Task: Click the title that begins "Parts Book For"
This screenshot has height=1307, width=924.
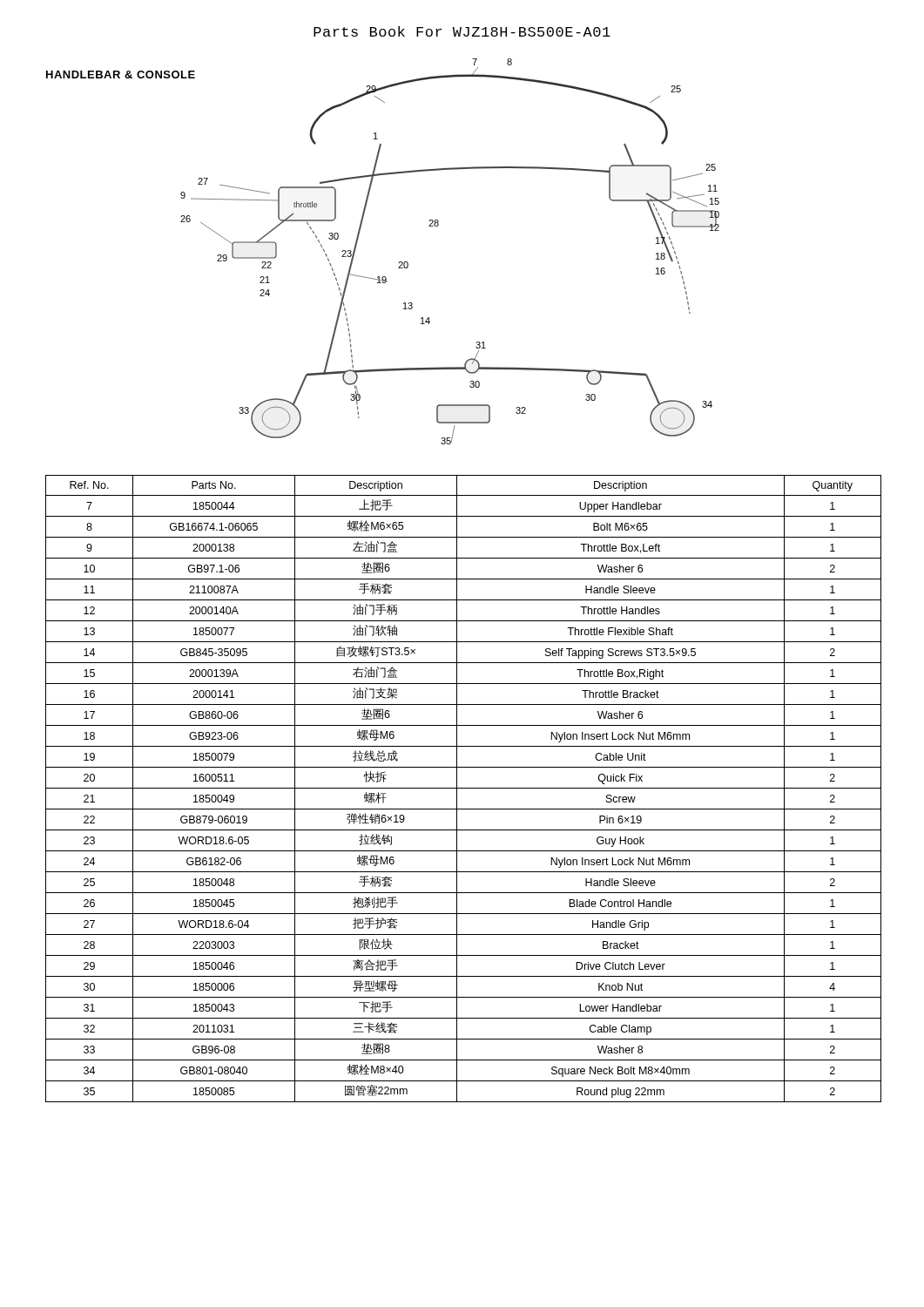Action: pyautogui.click(x=462, y=33)
